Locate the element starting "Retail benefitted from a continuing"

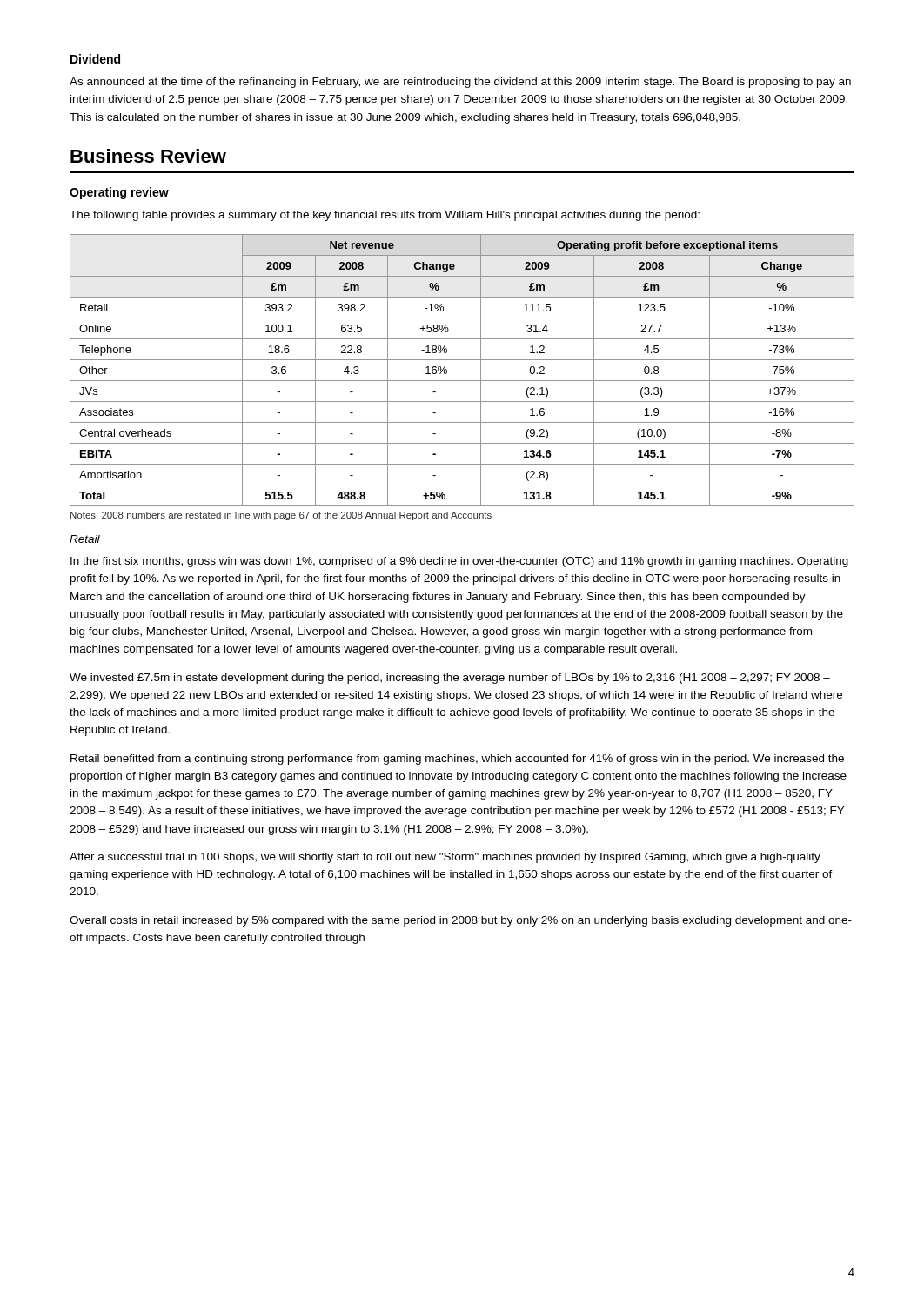458,793
